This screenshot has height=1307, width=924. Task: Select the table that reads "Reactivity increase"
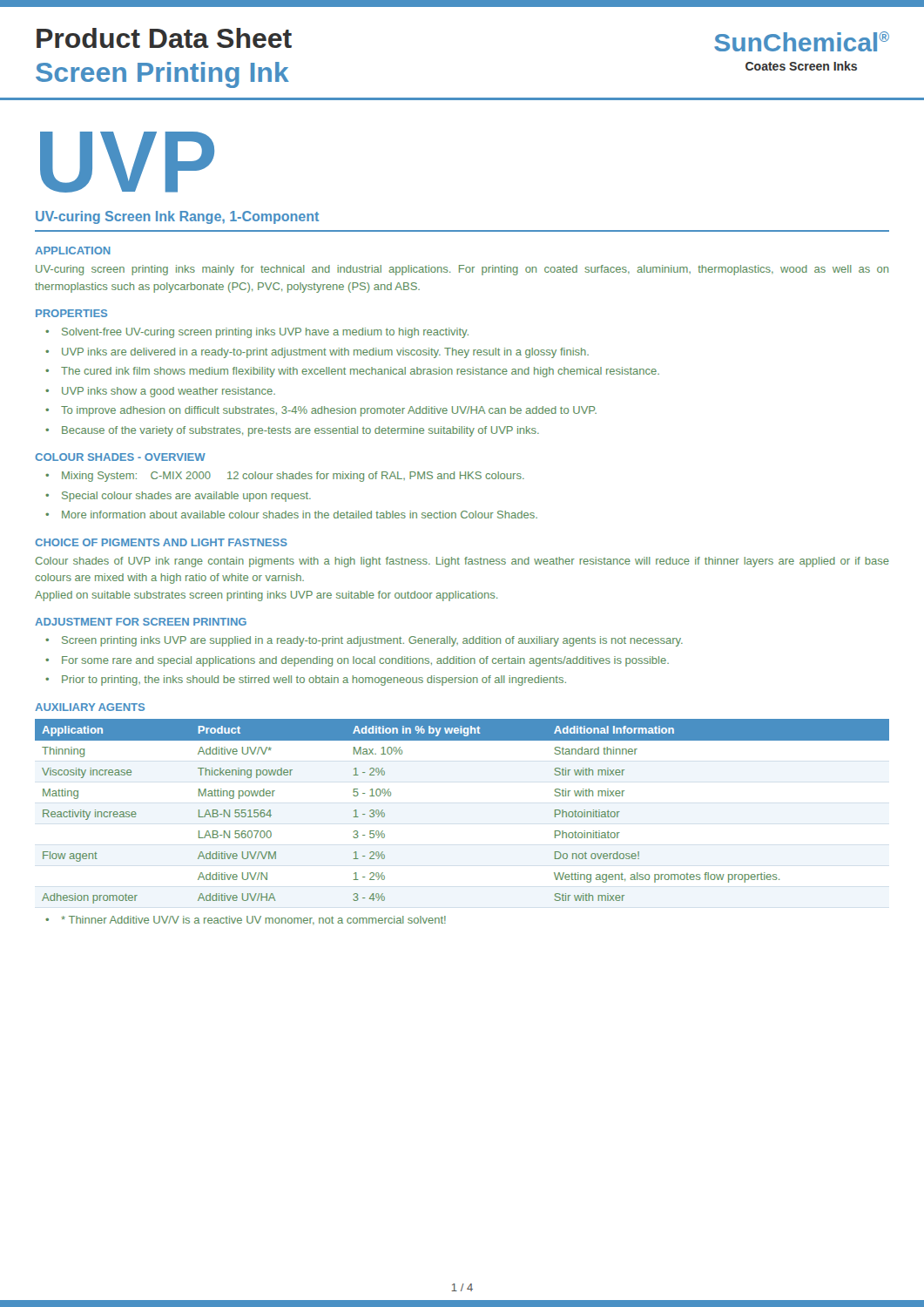[x=462, y=813]
